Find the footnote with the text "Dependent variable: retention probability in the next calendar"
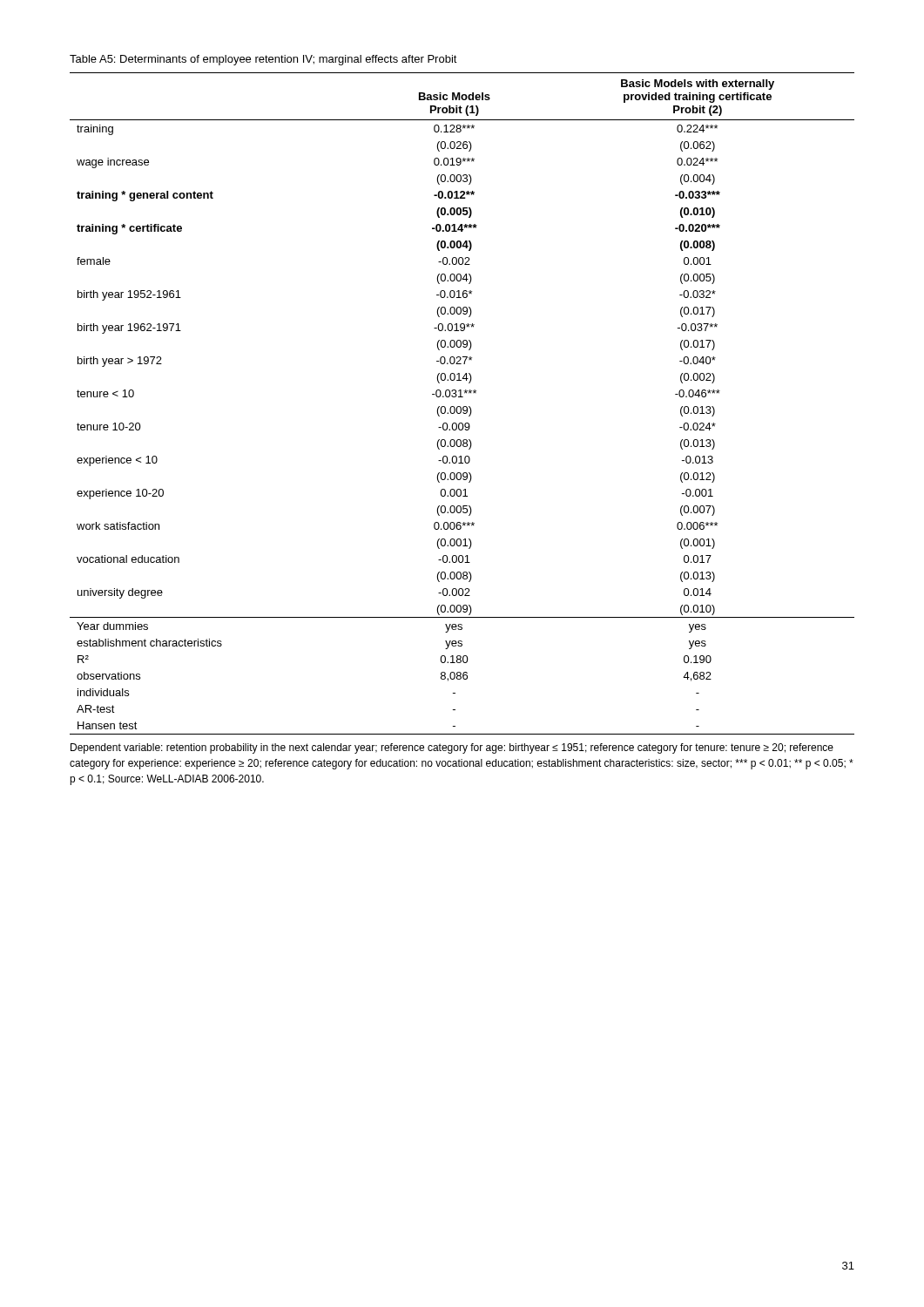The height and width of the screenshot is (1307, 924). (x=461, y=763)
